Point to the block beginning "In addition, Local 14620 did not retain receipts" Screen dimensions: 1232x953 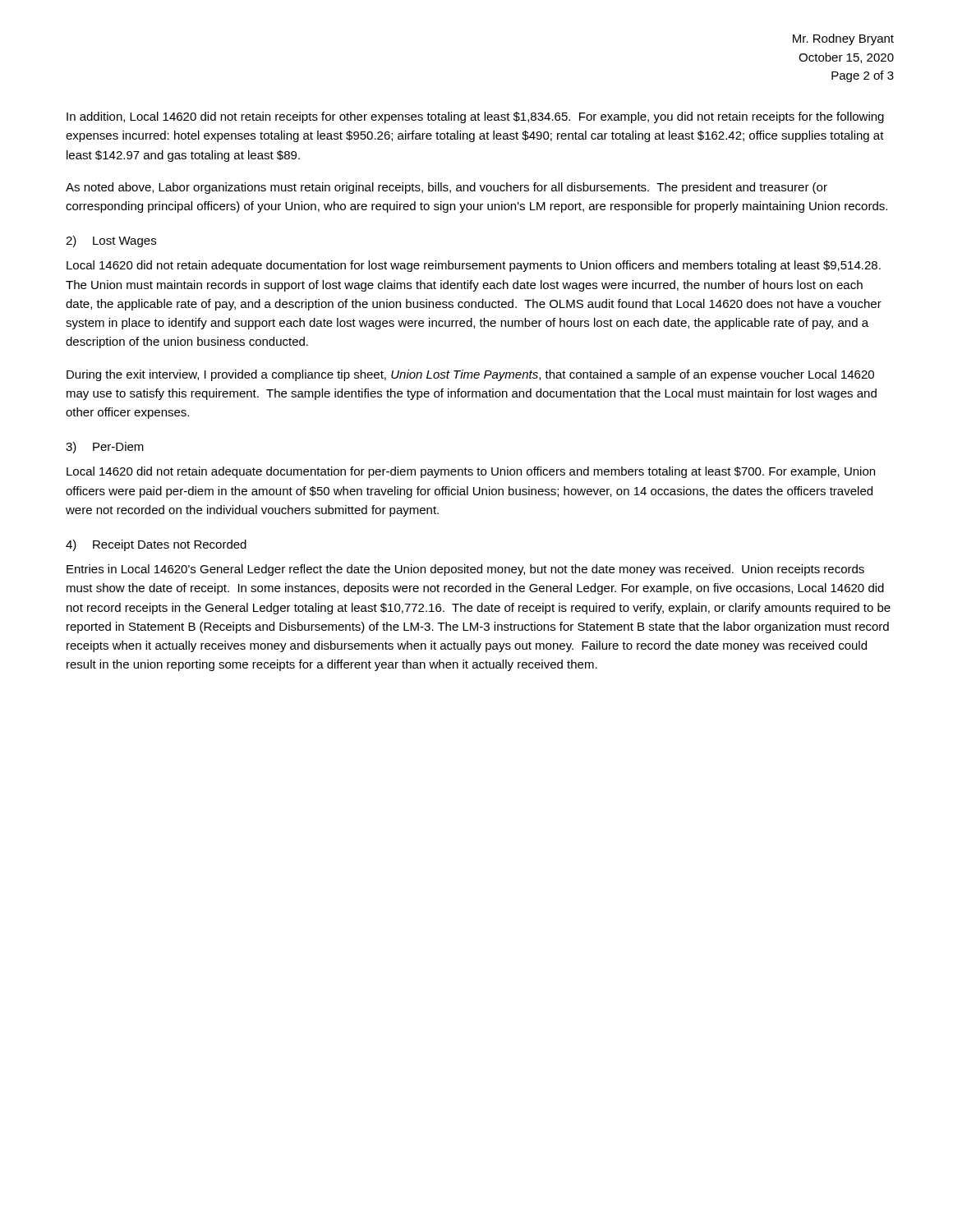(x=475, y=135)
